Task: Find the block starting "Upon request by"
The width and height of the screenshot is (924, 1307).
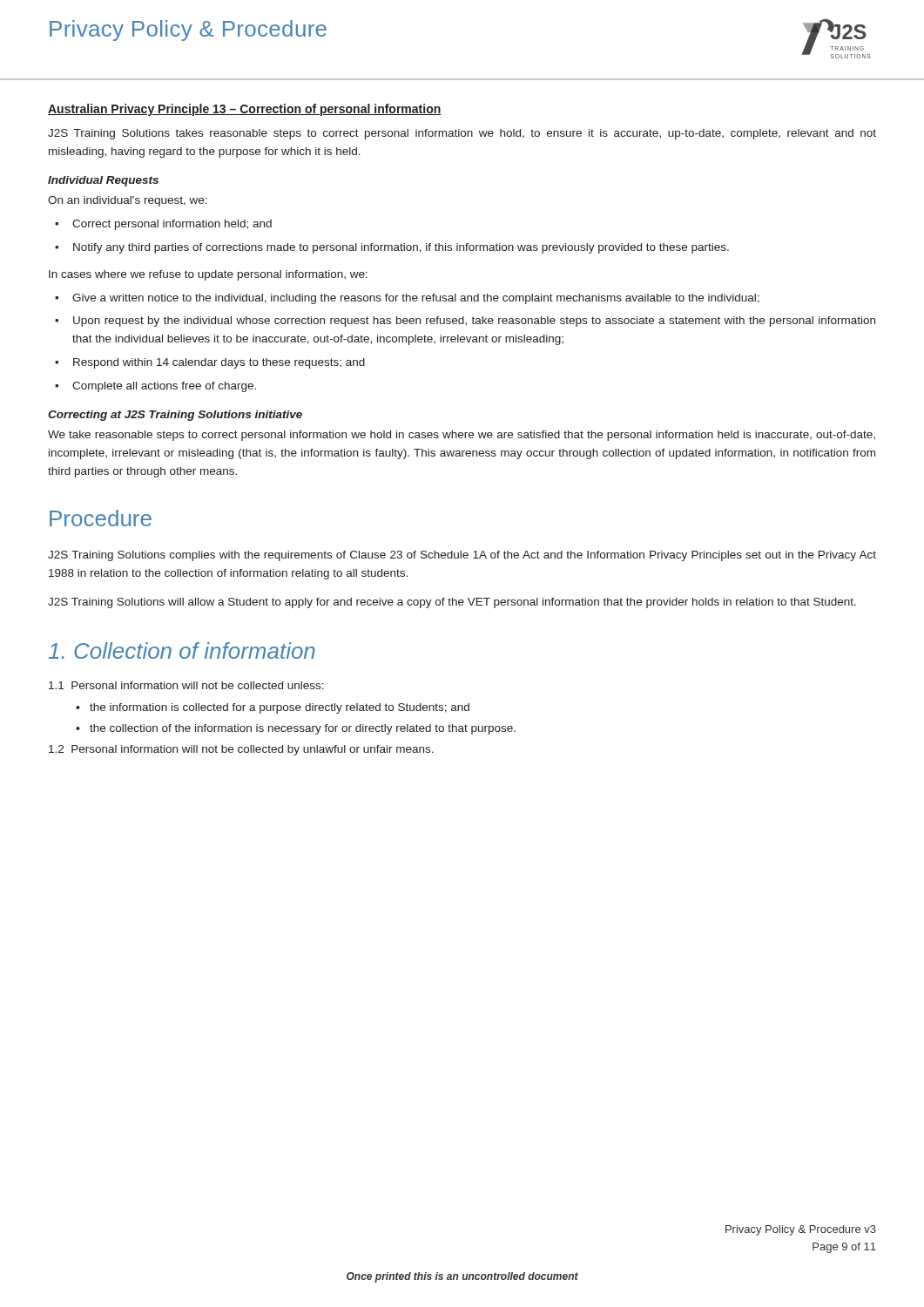Action: click(x=474, y=330)
